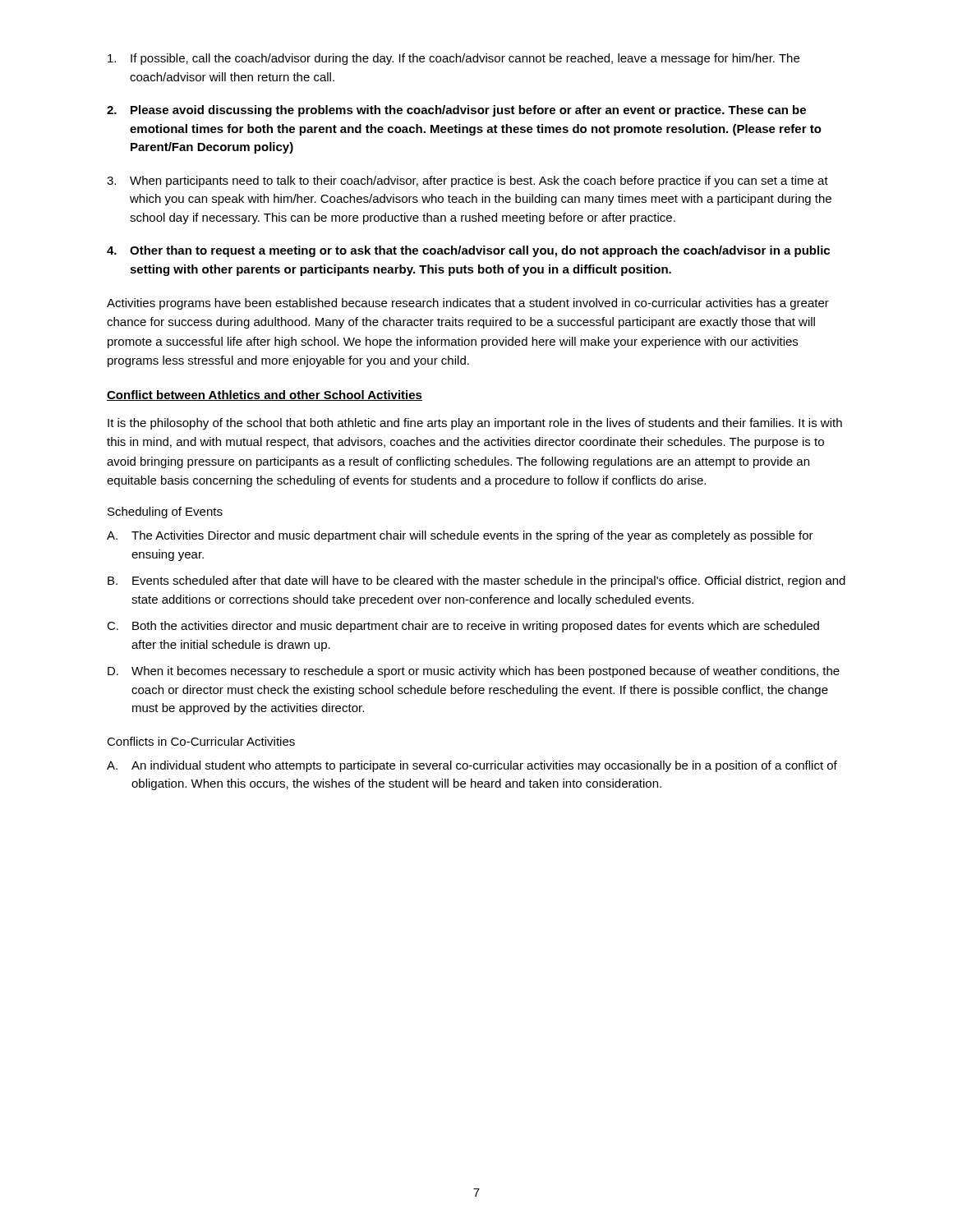The image size is (953, 1232).
Task: Click on the region starting "It is the"
Action: [476, 451]
